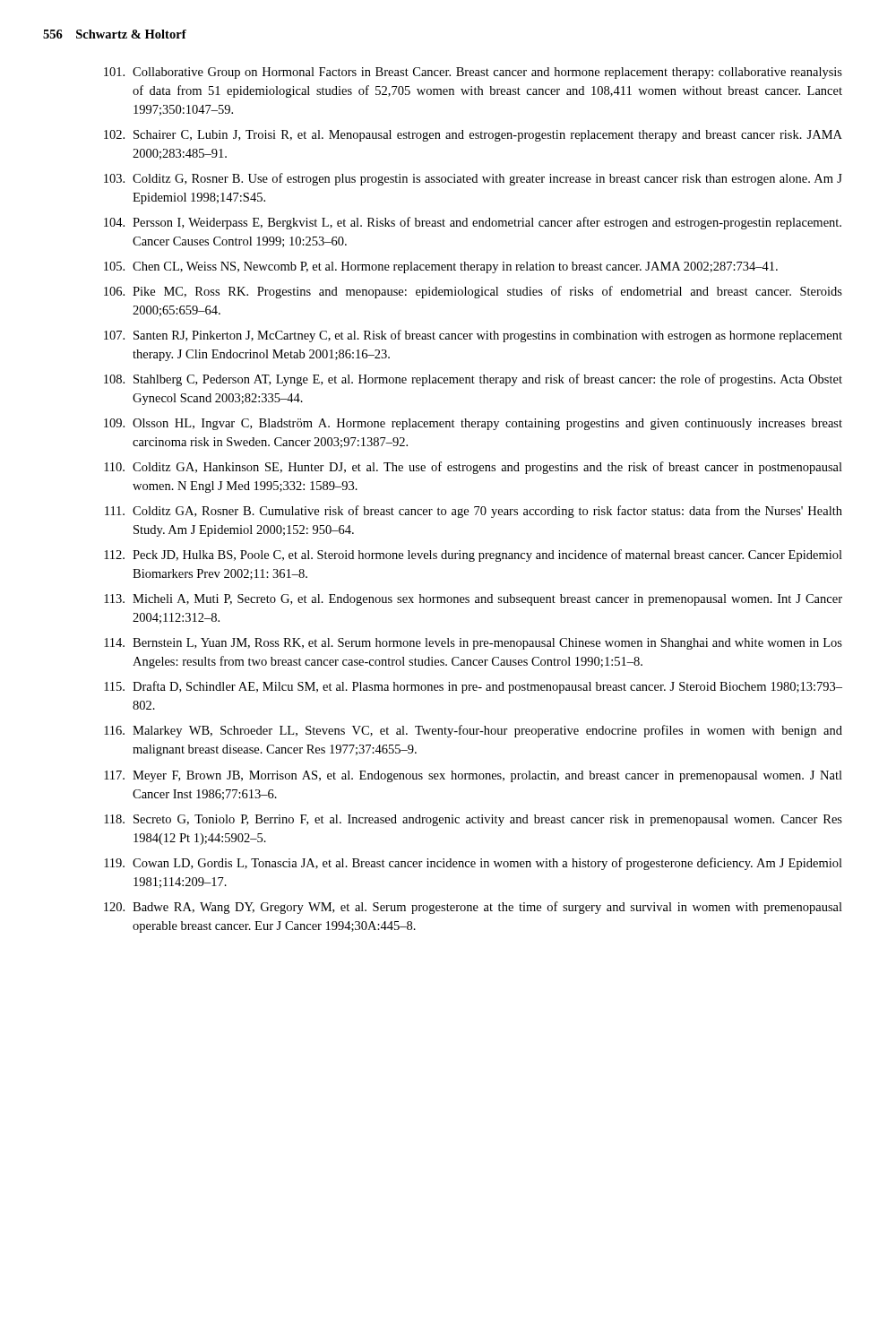Find the list item that reads "107. Santen RJ, Pinkerton J, McCartney"
Screen dimensions: 1344x896
466,345
